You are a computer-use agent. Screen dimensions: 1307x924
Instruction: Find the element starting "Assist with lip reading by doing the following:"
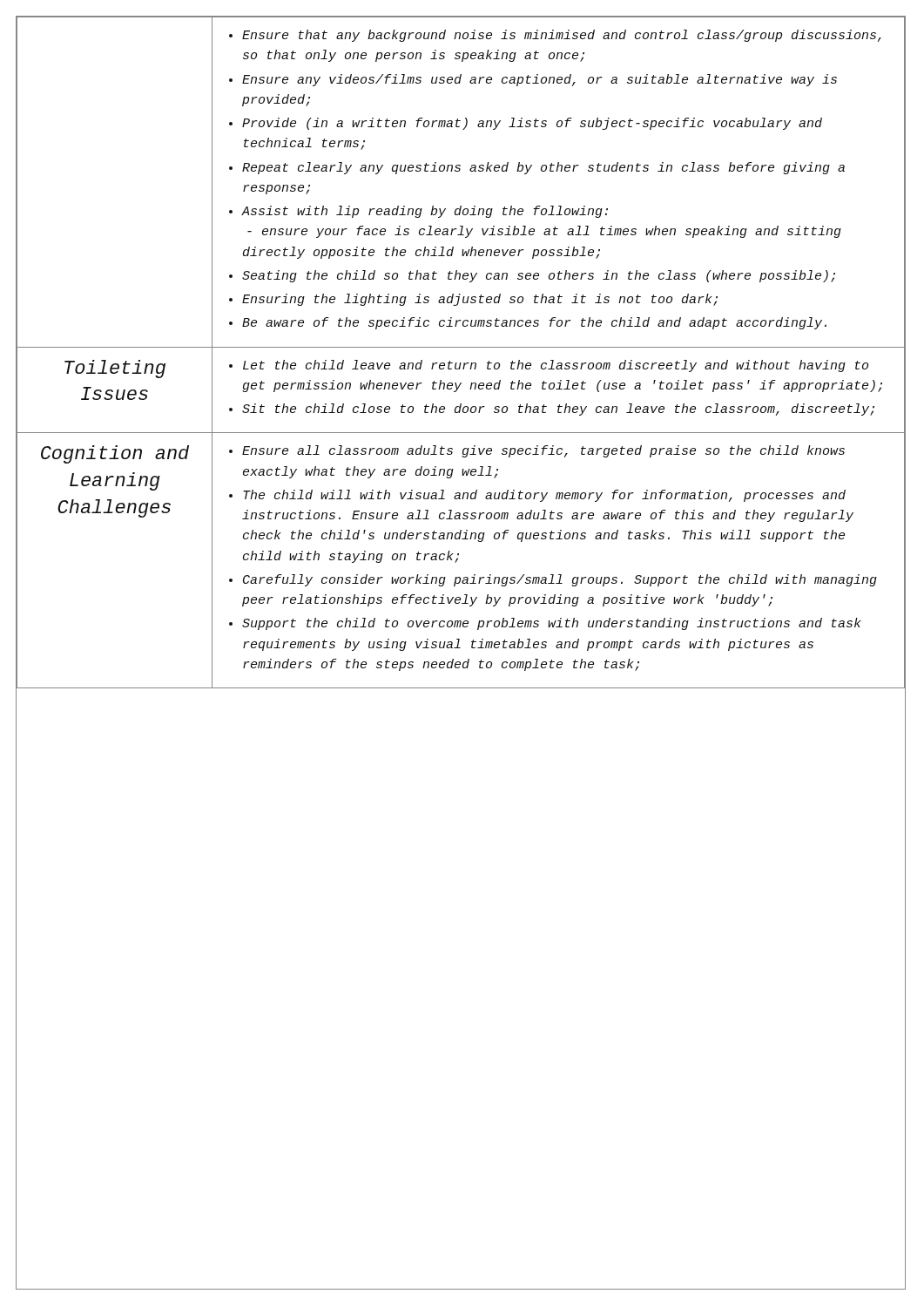tap(542, 232)
